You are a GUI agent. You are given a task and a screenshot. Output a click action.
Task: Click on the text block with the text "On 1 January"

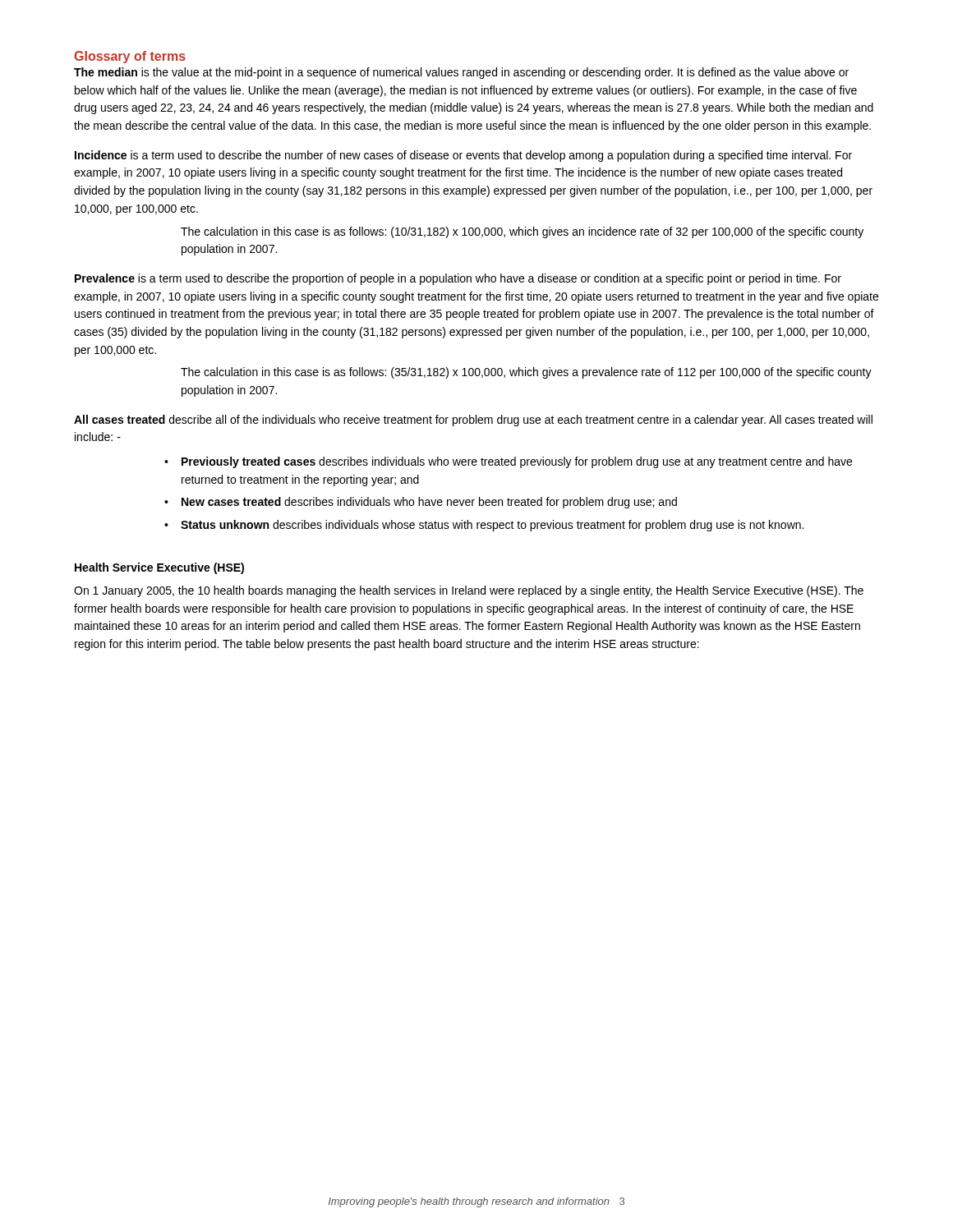(469, 617)
